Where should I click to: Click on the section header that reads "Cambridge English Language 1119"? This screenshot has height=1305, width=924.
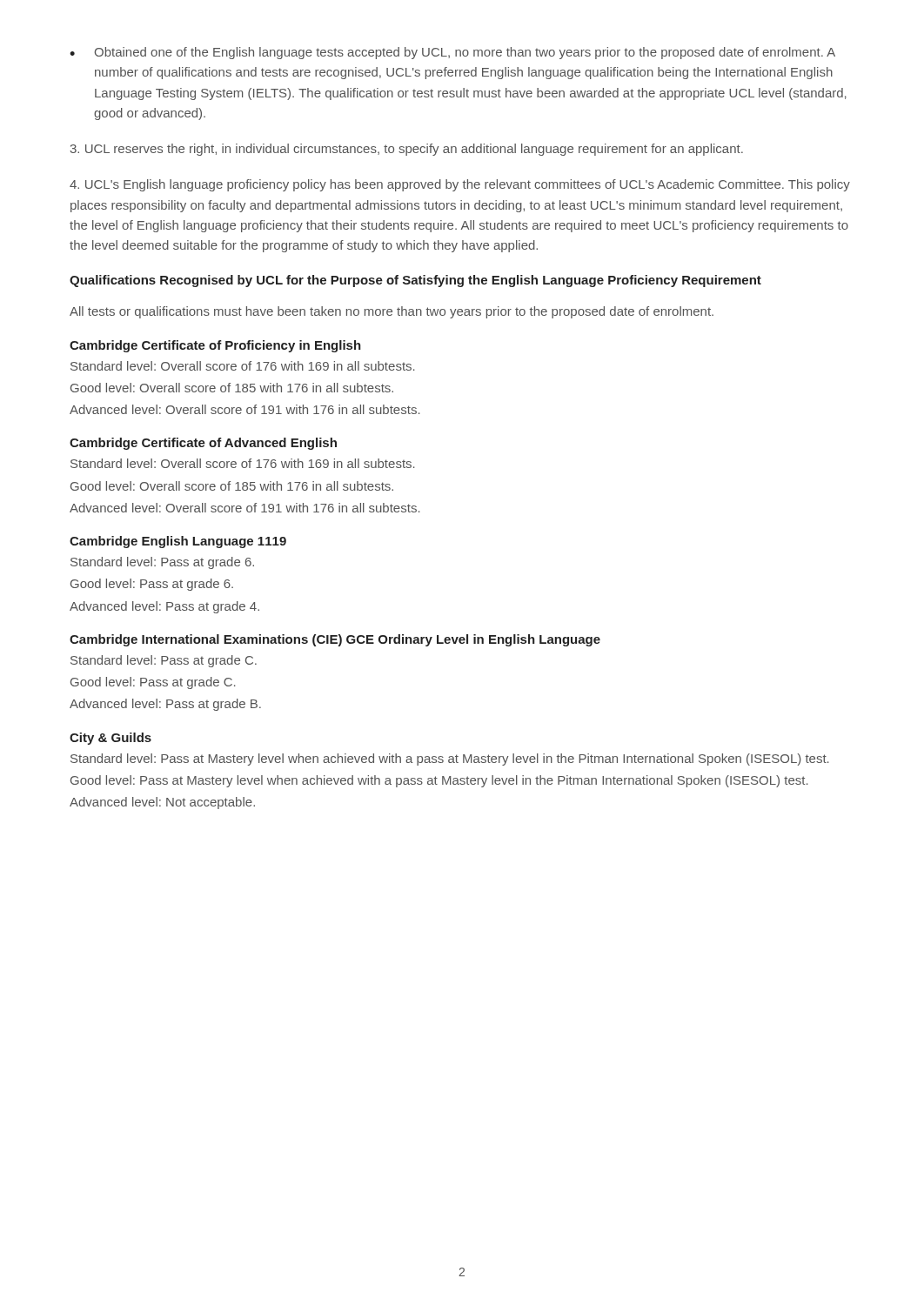coord(178,541)
